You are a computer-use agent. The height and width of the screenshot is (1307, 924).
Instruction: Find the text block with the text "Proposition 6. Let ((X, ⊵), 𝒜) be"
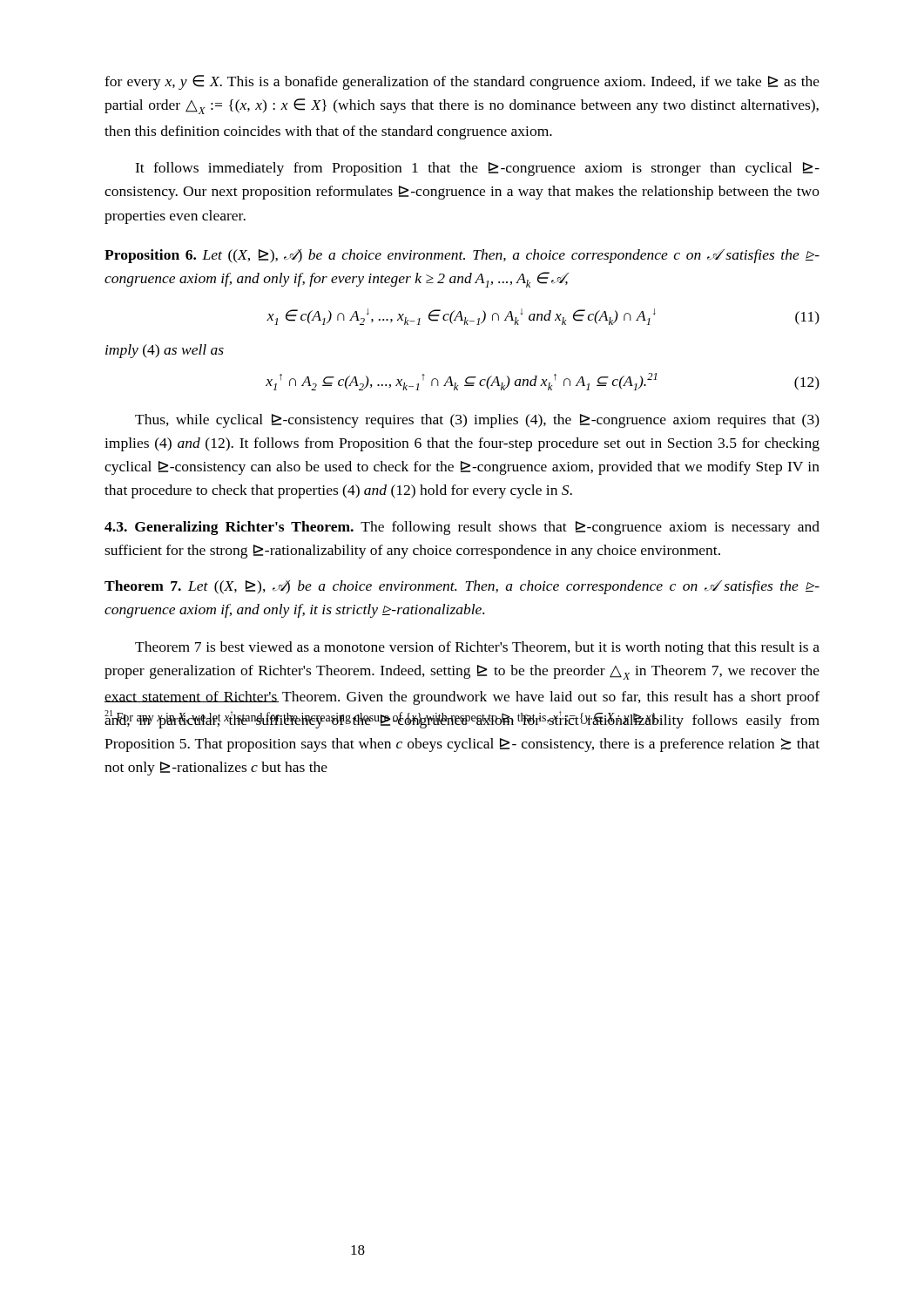click(462, 268)
